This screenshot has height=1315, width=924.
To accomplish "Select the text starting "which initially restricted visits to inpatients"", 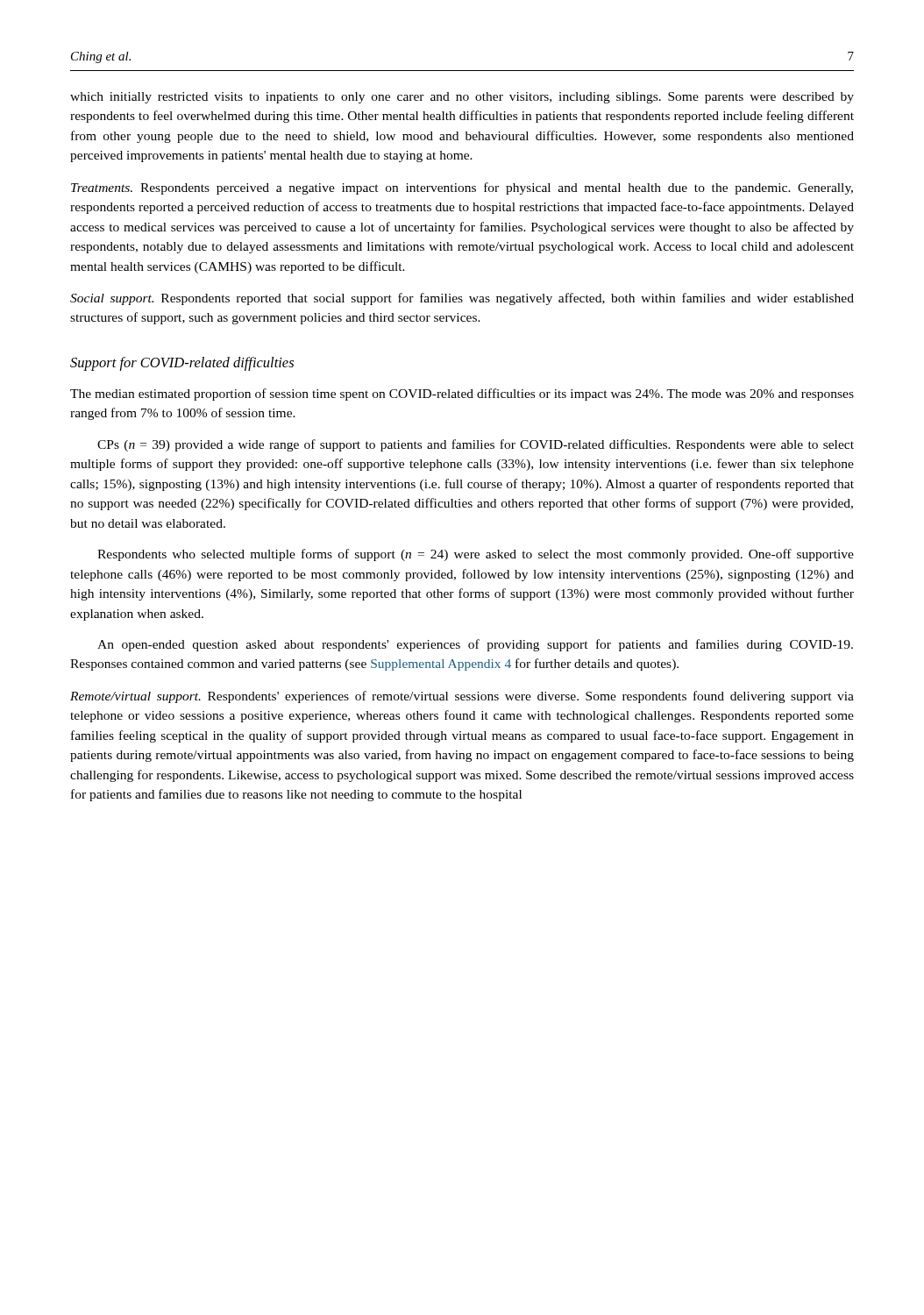I will pos(462,126).
